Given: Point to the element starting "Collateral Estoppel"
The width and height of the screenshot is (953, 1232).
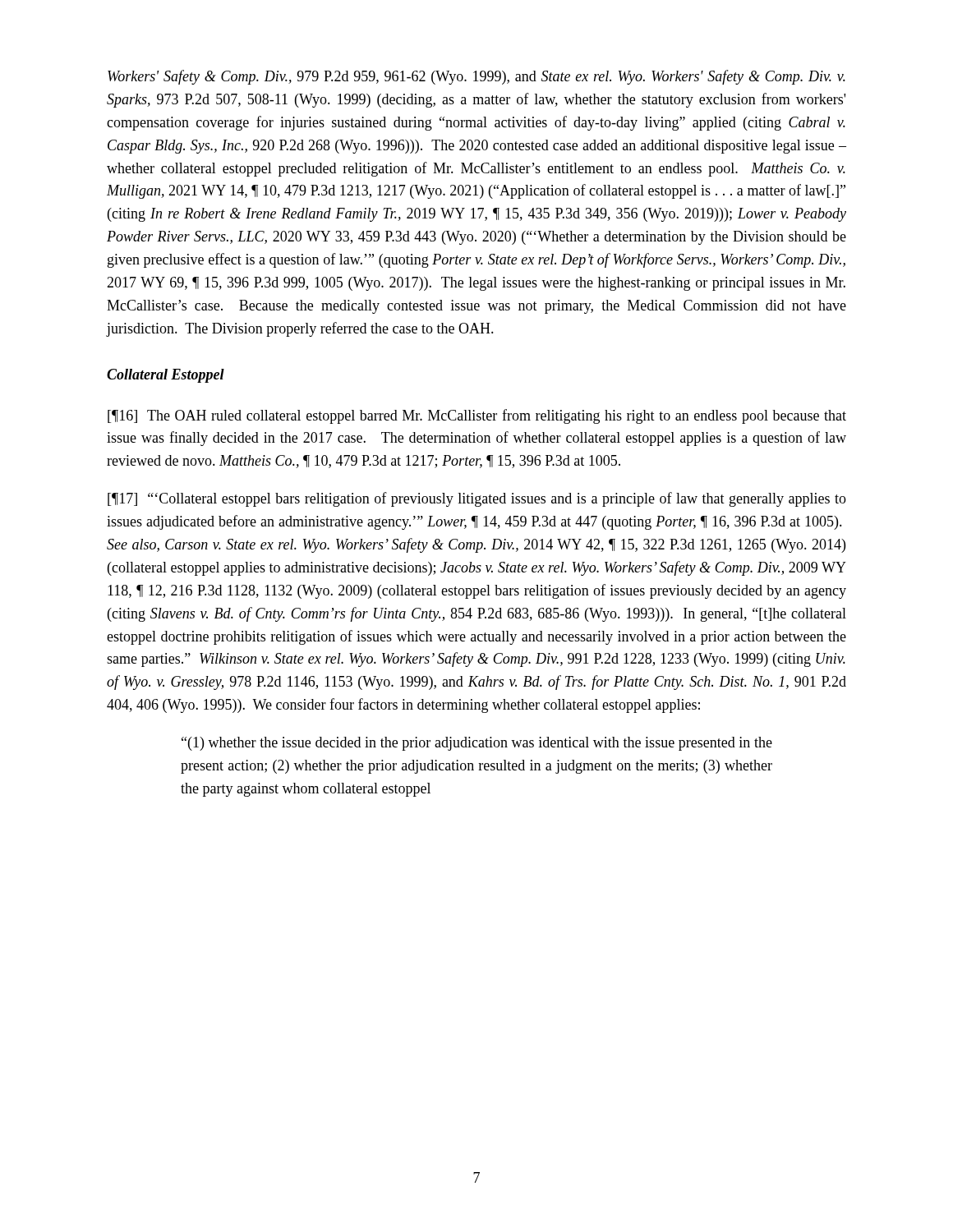Looking at the screenshot, I should [166, 376].
